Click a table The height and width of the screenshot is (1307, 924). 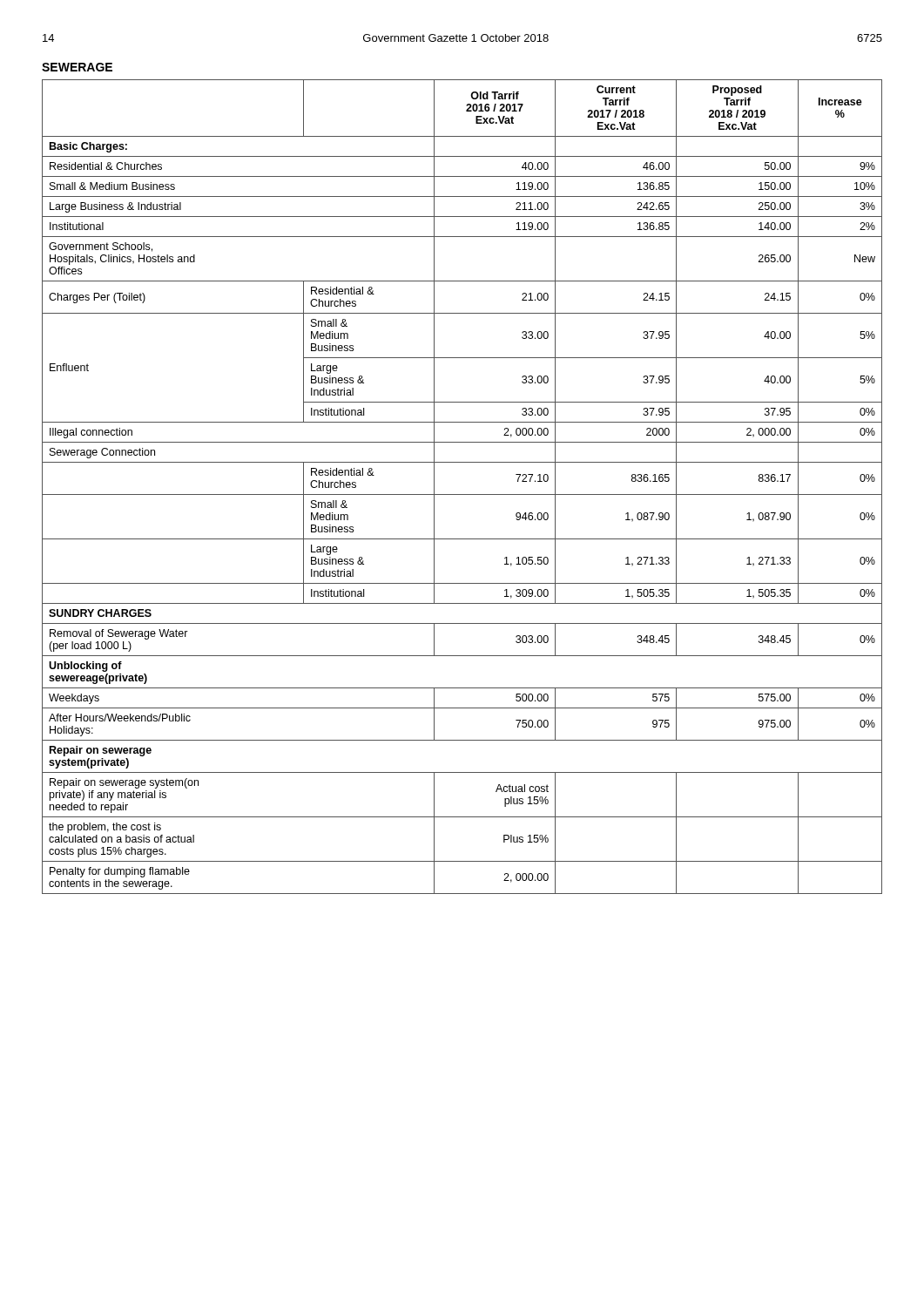(462, 487)
